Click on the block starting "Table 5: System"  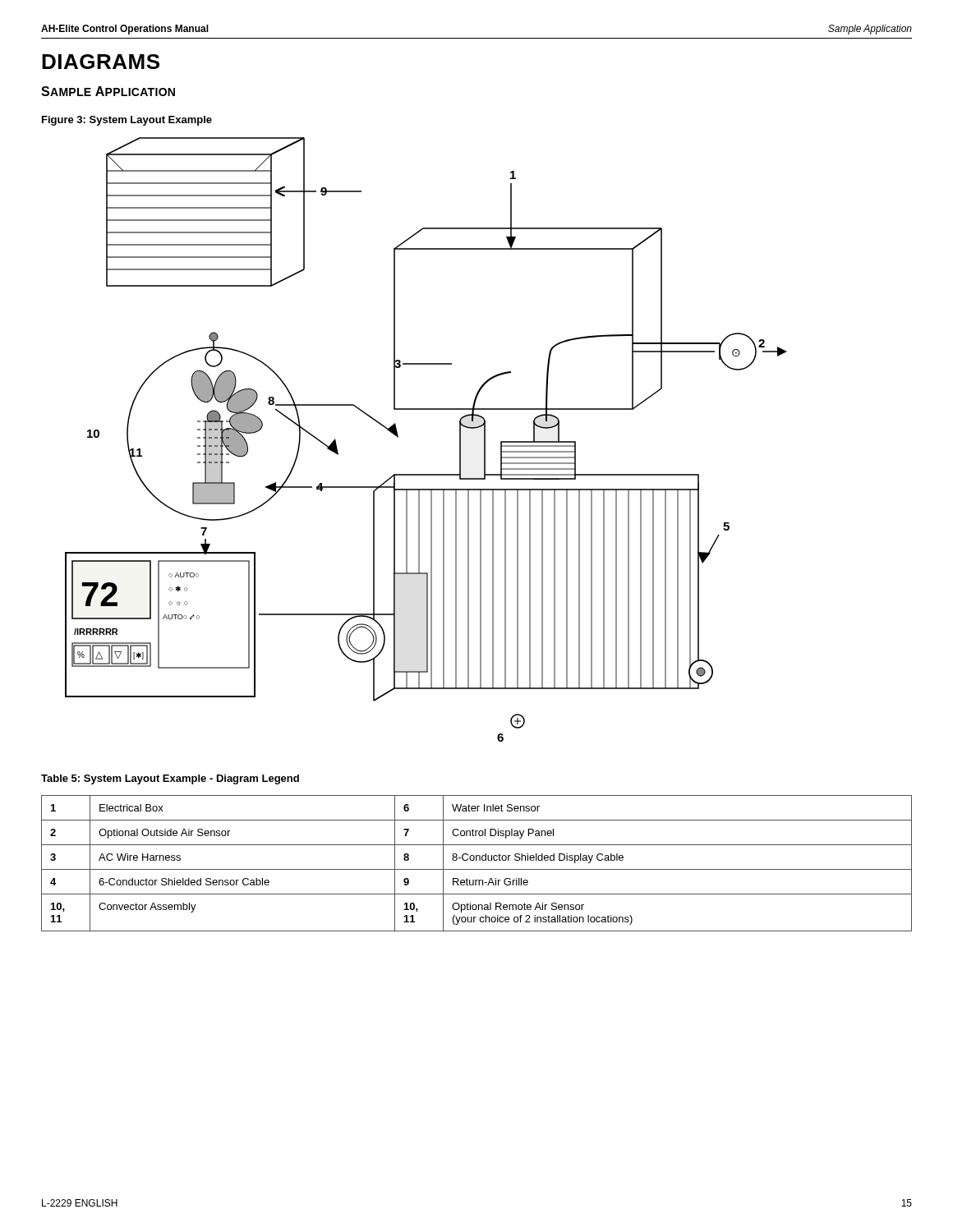(x=170, y=778)
